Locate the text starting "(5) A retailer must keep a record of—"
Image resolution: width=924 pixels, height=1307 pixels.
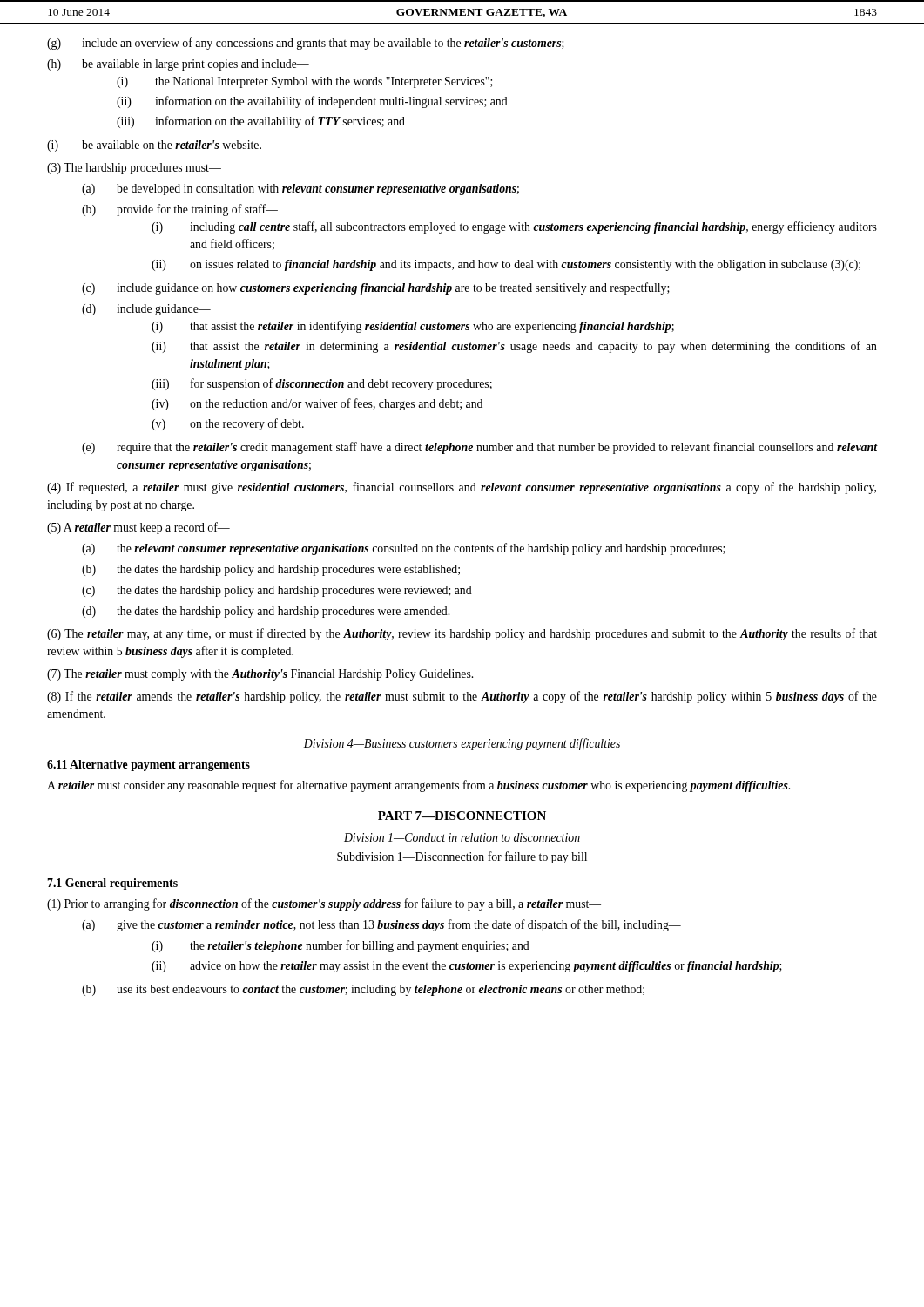coord(138,528)
